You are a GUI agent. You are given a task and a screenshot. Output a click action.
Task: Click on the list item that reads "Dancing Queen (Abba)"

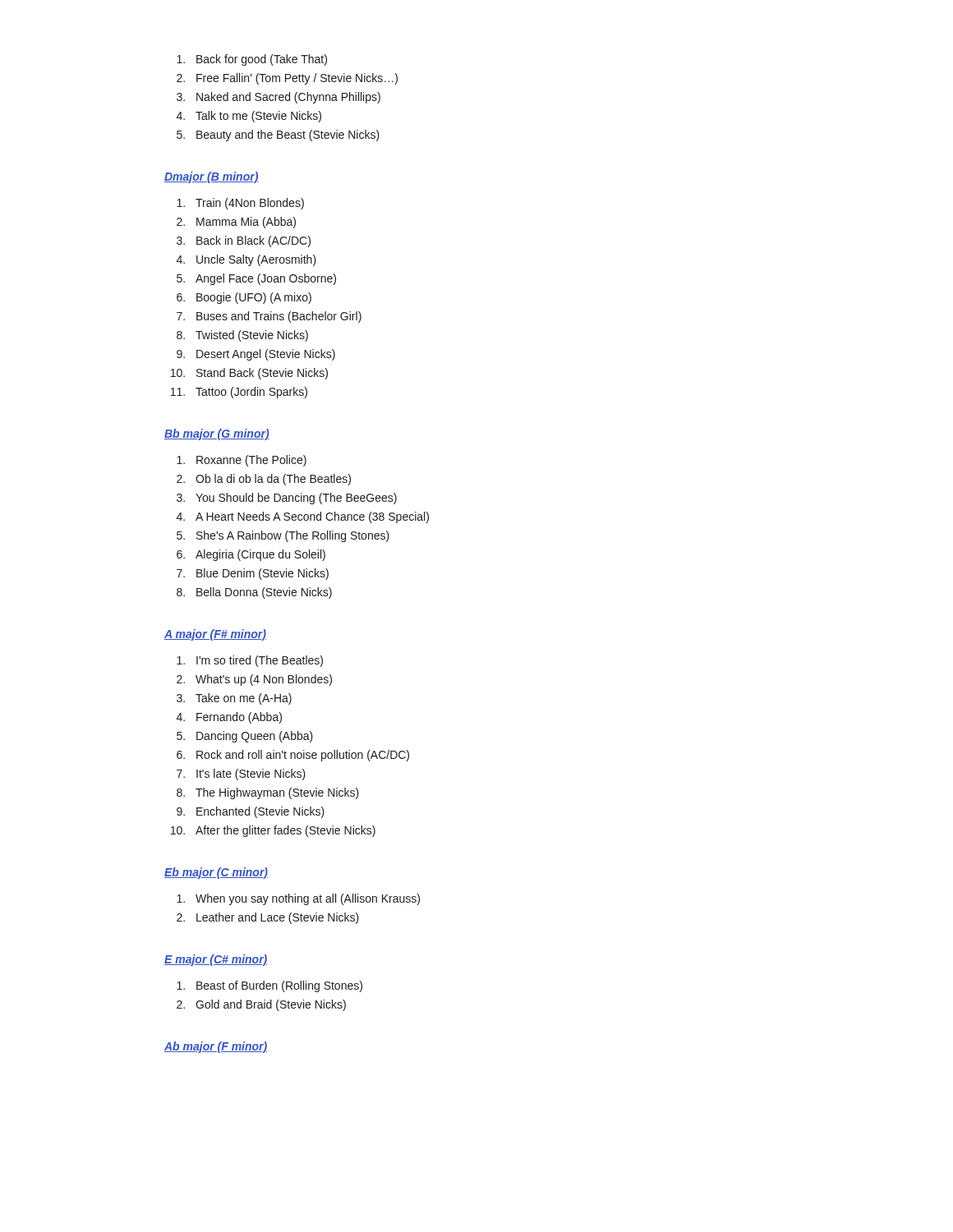255,737
